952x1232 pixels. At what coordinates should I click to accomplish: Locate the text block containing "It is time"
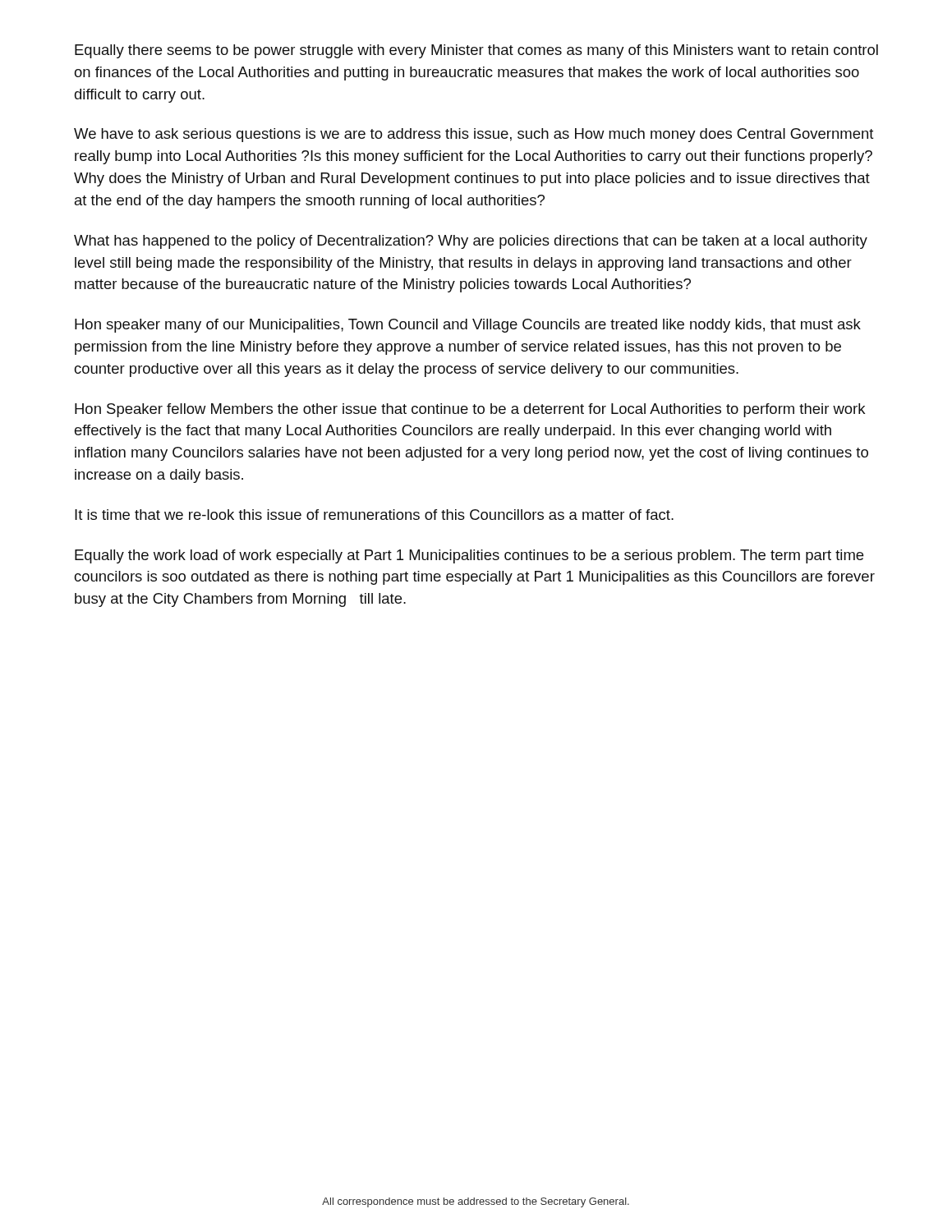point(374,514)
